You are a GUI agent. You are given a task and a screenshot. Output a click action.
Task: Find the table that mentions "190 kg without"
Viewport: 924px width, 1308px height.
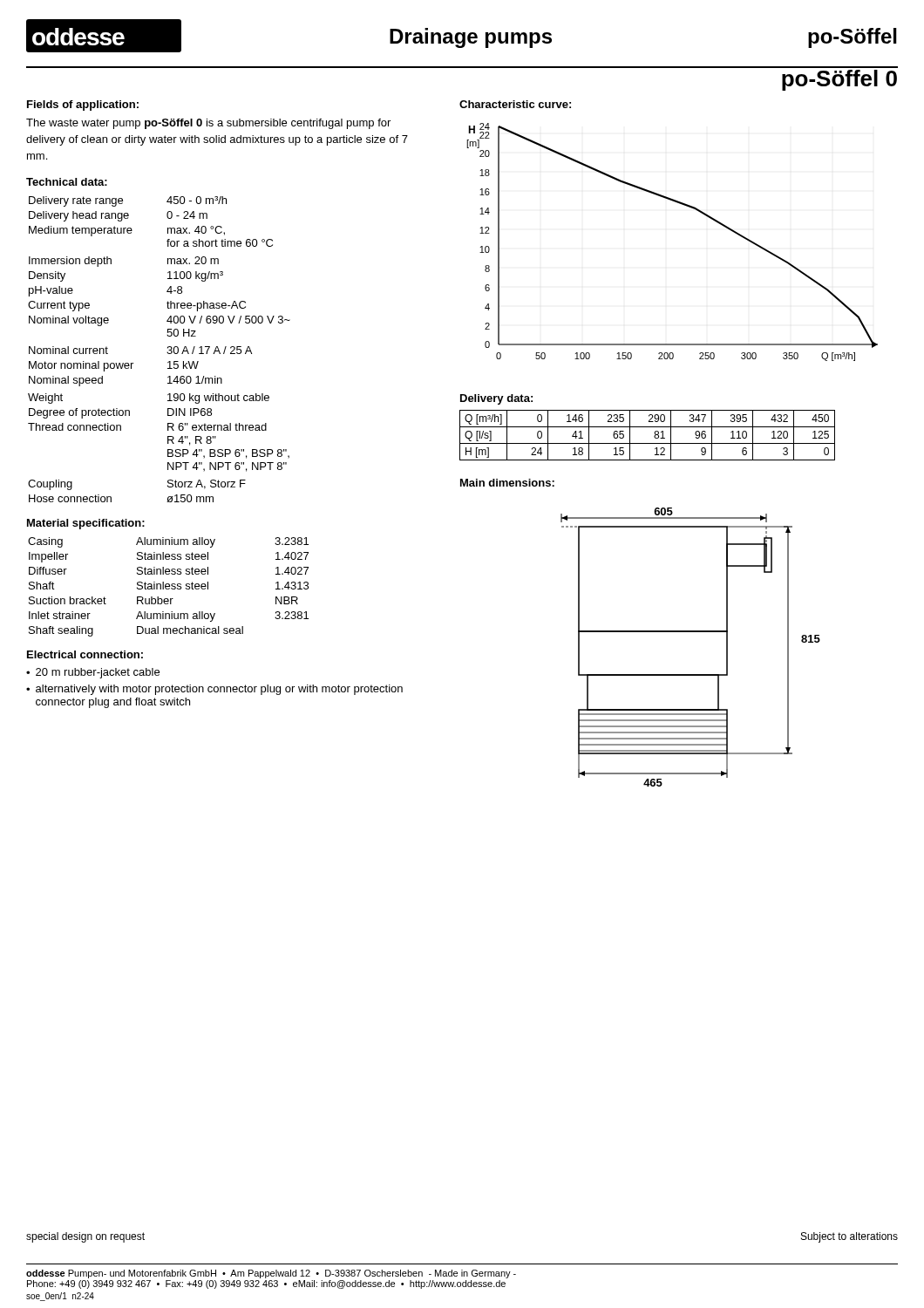pyautogui.click(x=229, y=349)
